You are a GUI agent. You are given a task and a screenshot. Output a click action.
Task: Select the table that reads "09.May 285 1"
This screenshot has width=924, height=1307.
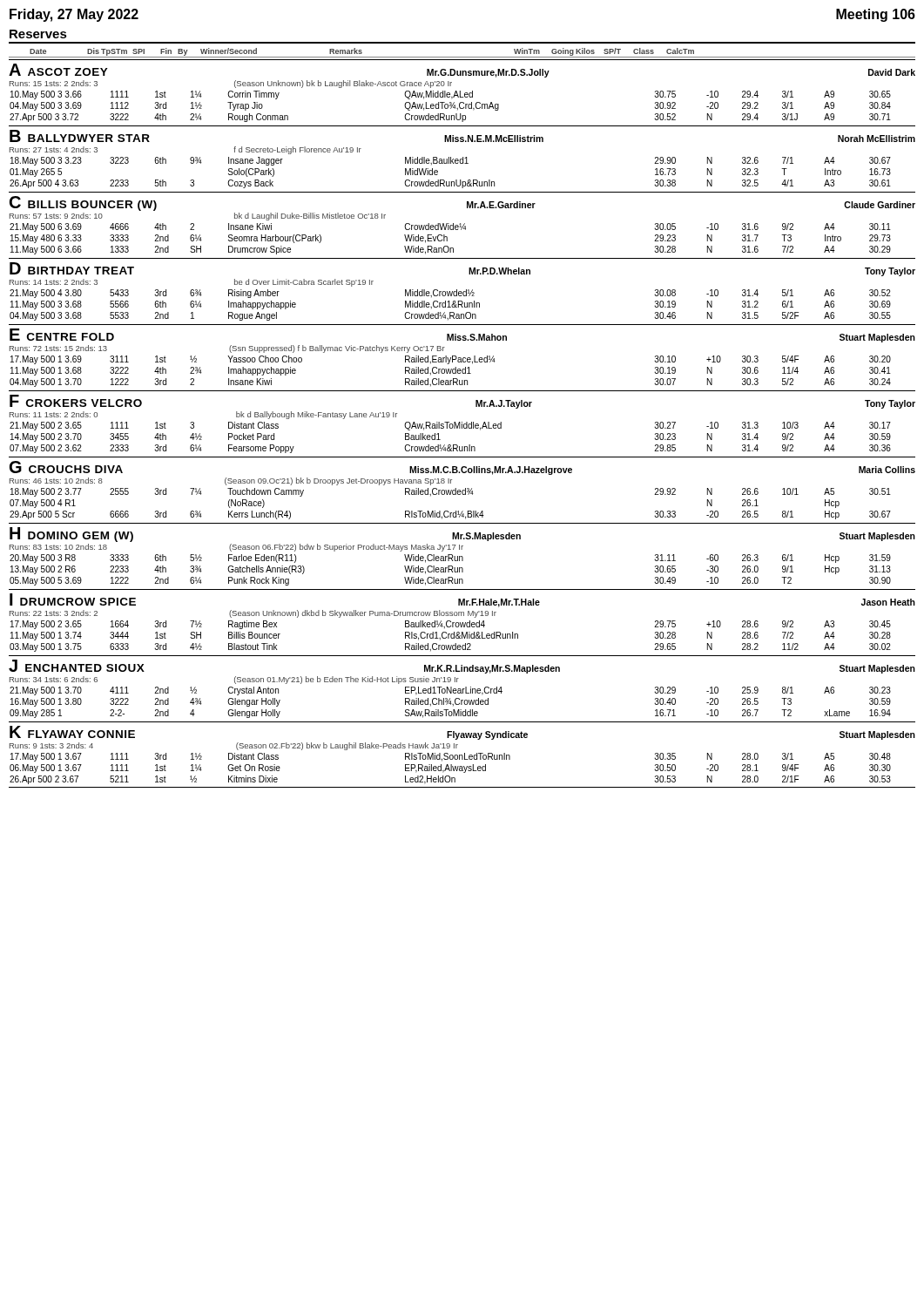pos(462,687)
